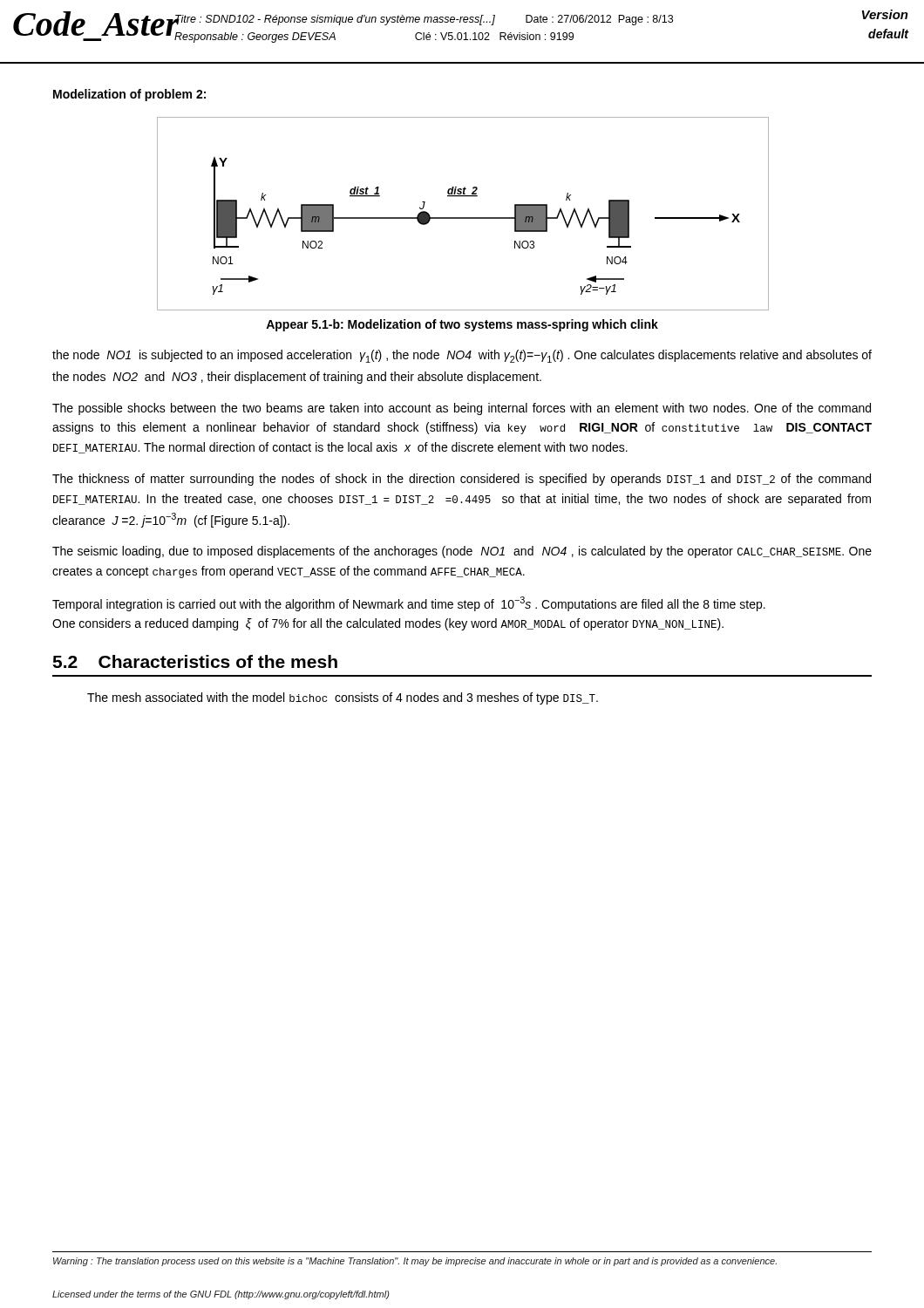Click on the text block with the text "The mesh associated with the model bichoc consists"
Screen dimensions: 1308x924
pyautogui.click(x=343, y=698)
